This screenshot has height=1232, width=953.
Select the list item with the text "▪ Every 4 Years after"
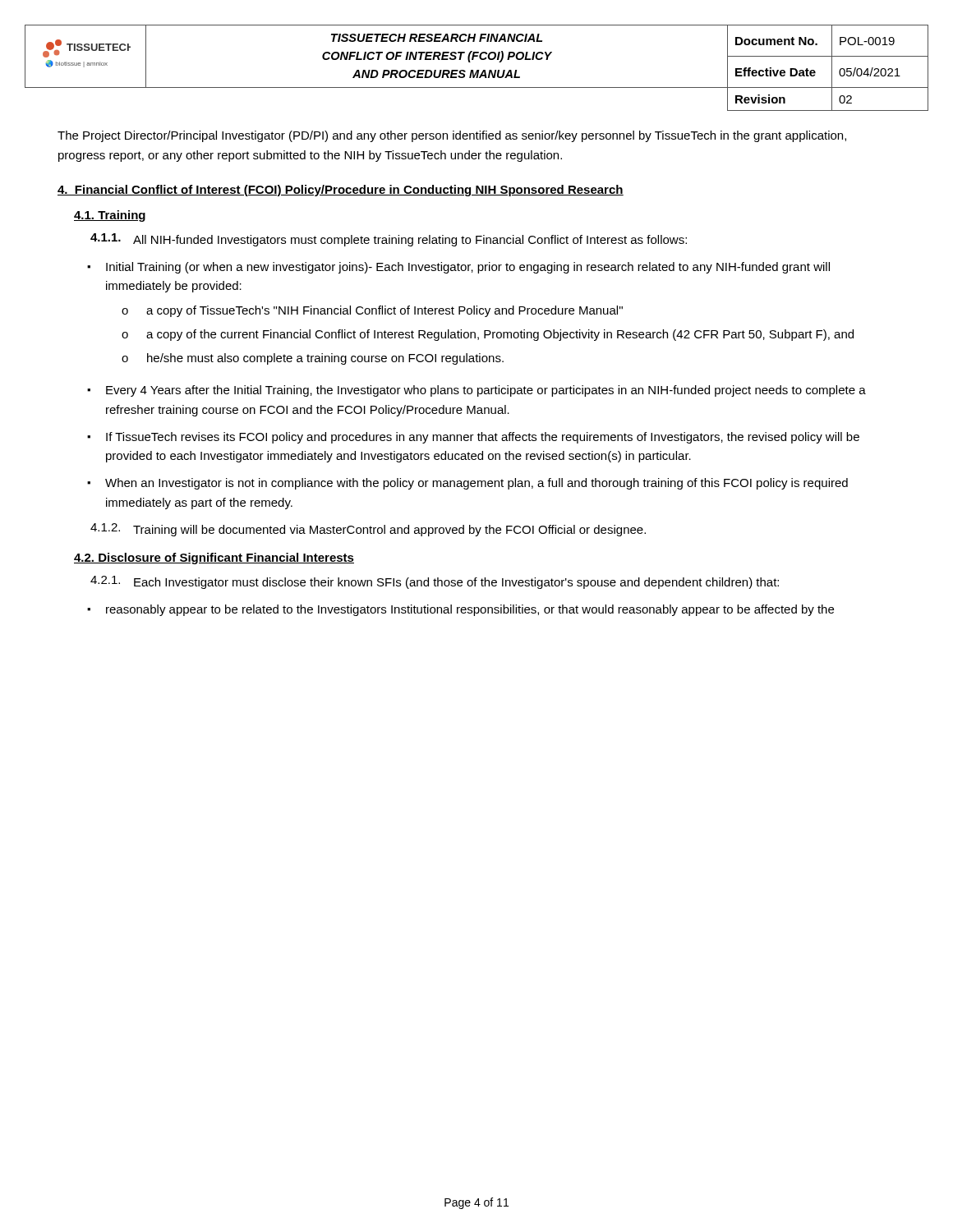click(x=491, y=400)
